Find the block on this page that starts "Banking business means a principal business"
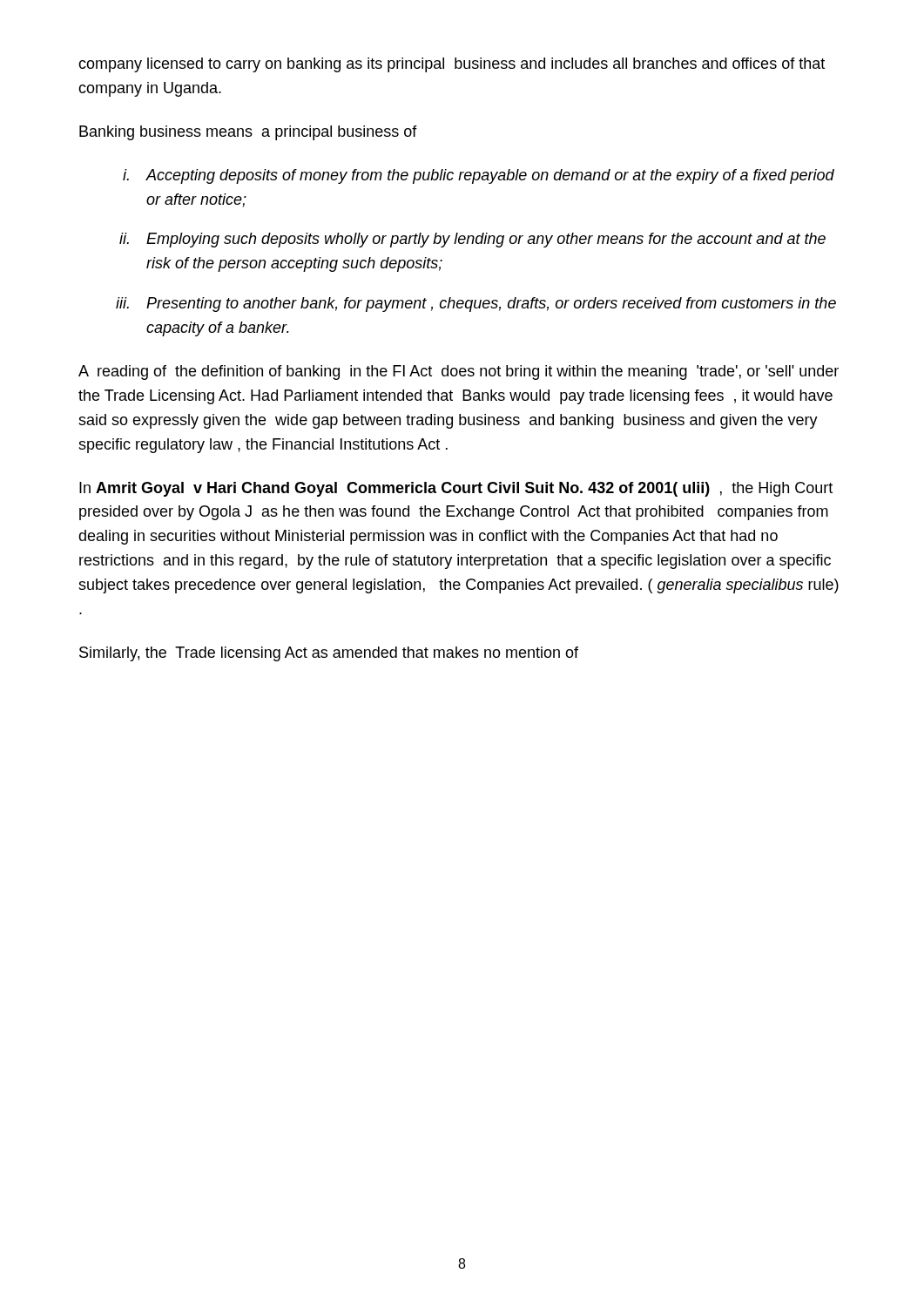The image size is (924, 1307). click(x=247, y=131)
